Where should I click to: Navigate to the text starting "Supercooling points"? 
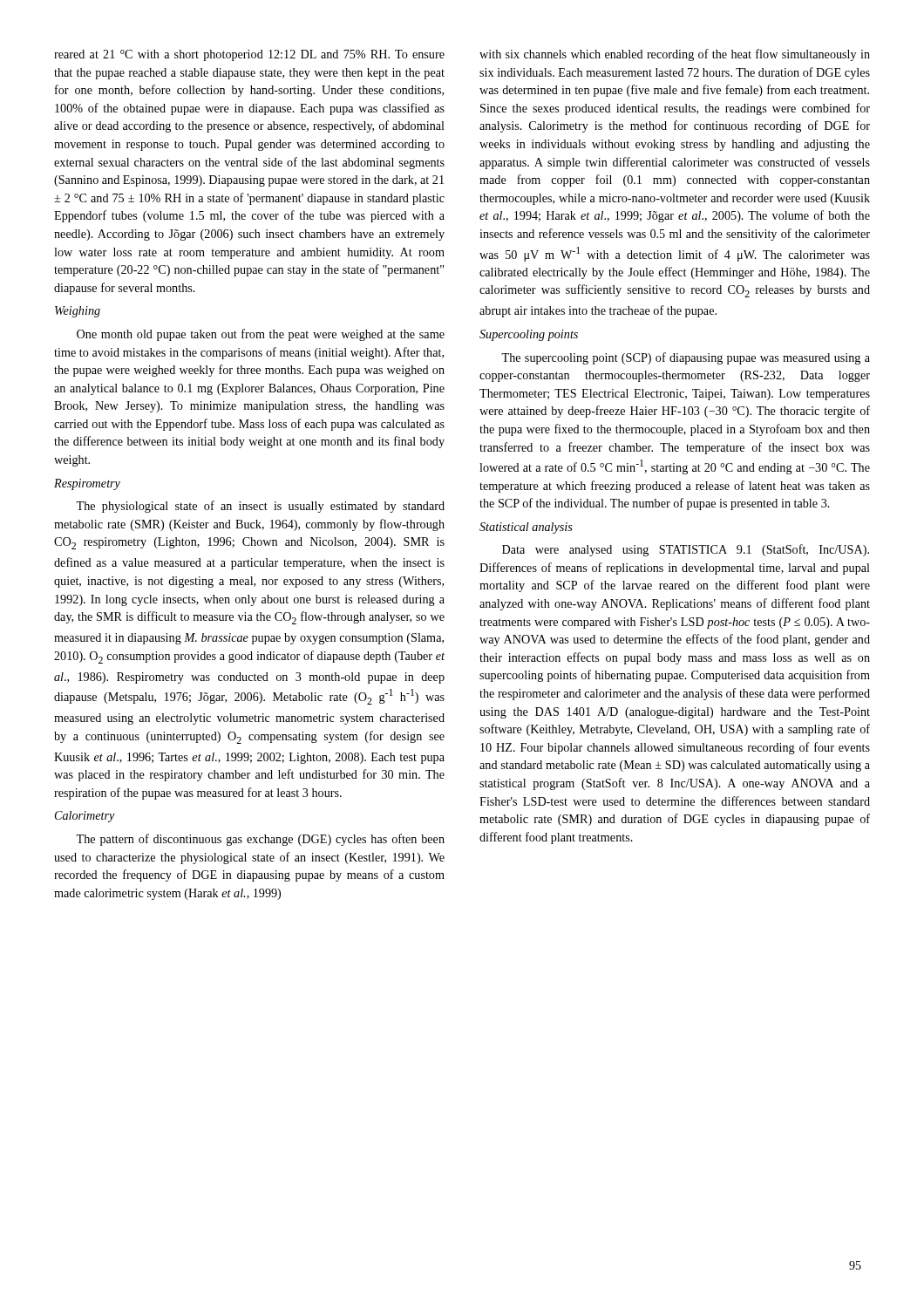(x=529, y=335)
